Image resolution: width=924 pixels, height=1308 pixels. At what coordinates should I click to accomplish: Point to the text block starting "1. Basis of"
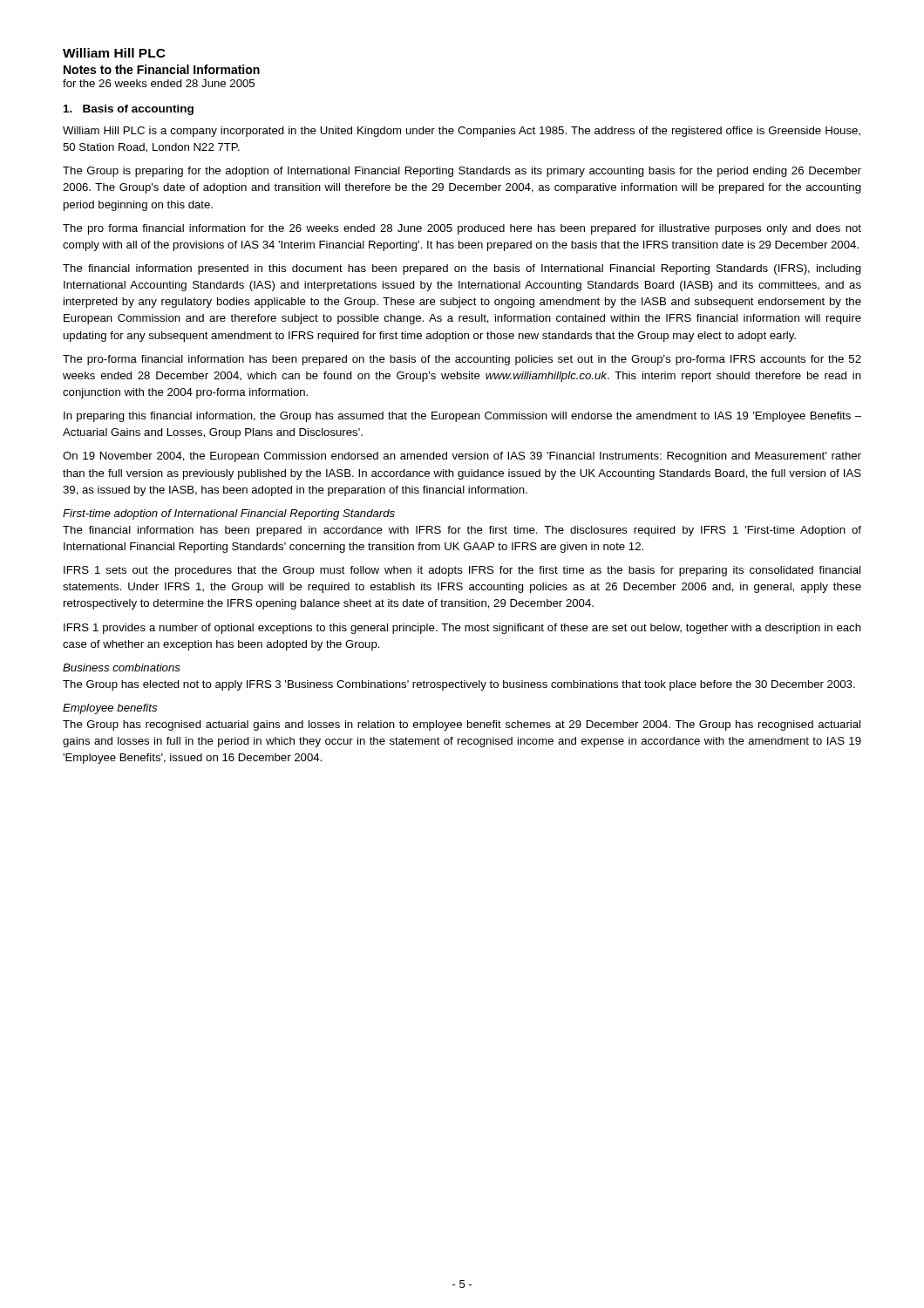coord(128,109)
